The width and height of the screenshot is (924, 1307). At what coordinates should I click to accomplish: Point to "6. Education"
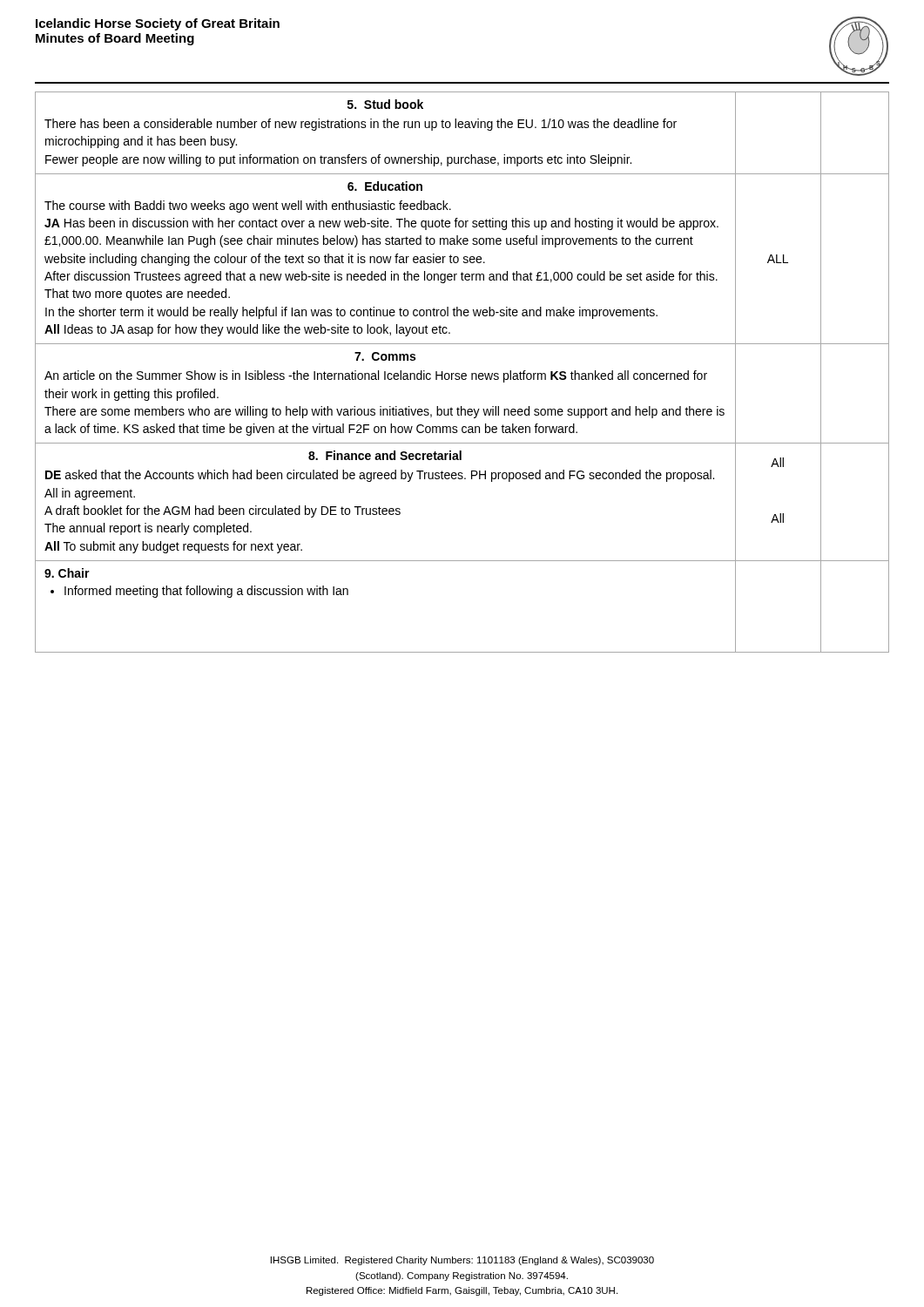pos(385,186)
